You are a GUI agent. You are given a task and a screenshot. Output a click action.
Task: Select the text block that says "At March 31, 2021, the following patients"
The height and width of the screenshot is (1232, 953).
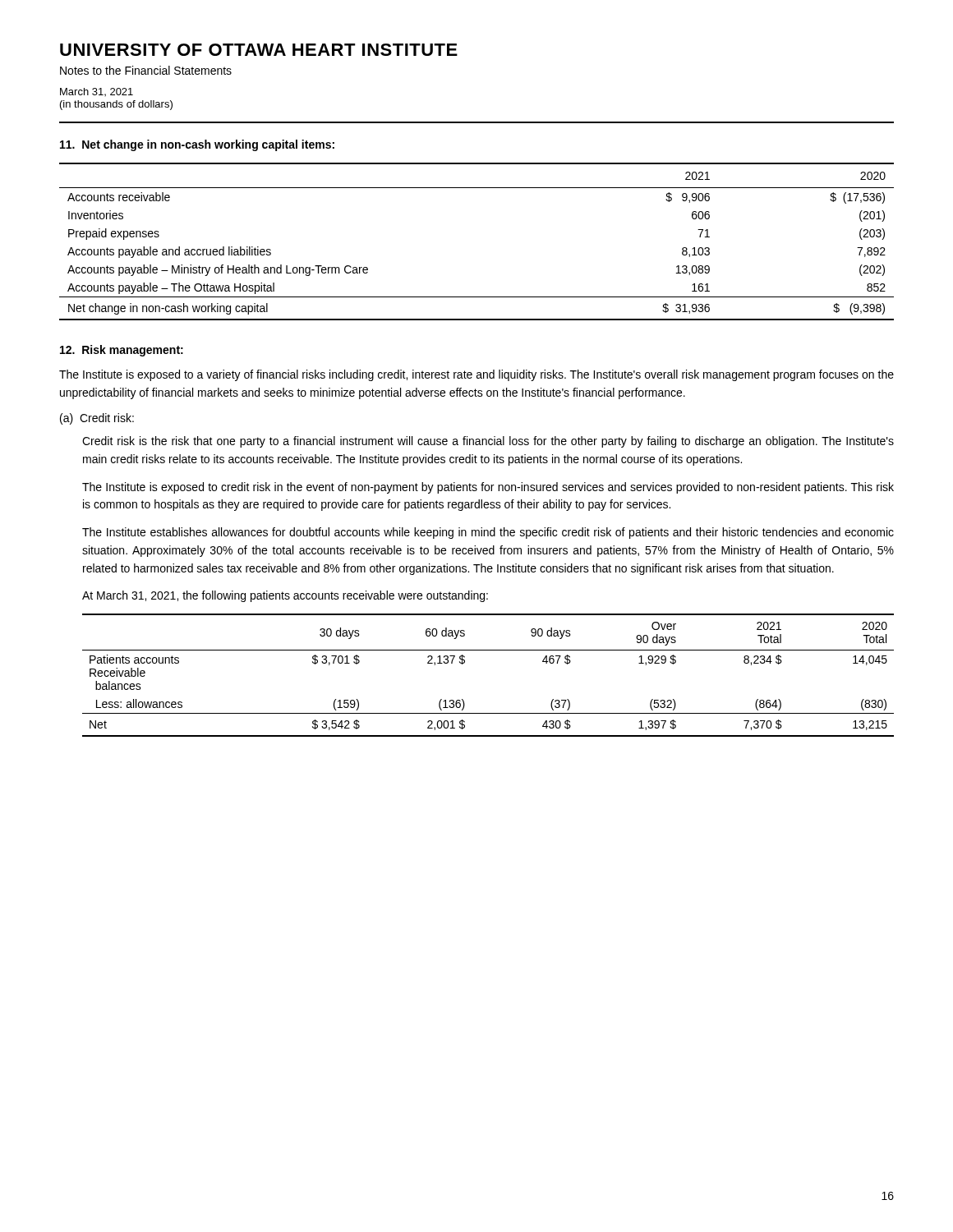(285, 596)
